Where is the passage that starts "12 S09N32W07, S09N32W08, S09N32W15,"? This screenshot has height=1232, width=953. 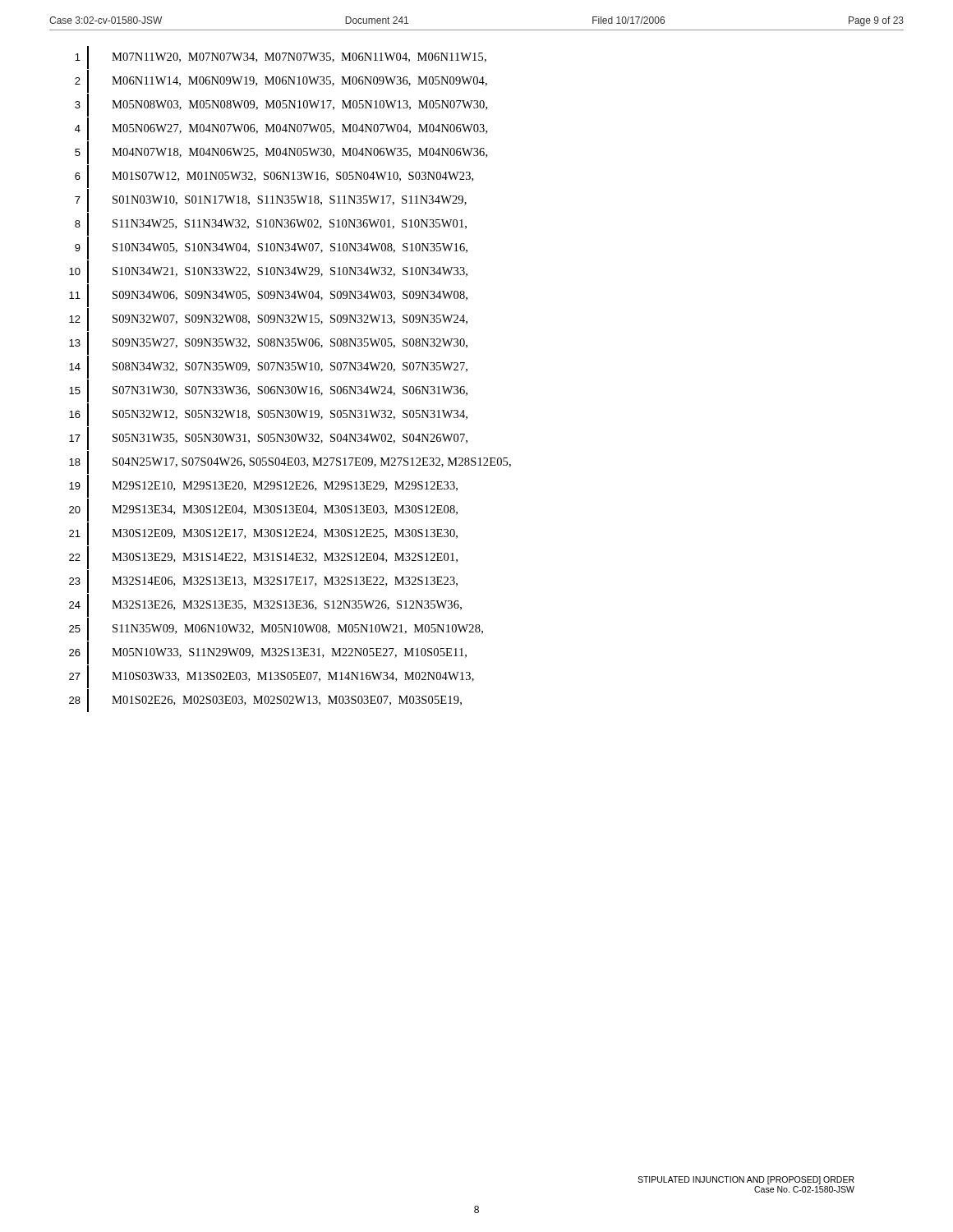coord(259,319)
